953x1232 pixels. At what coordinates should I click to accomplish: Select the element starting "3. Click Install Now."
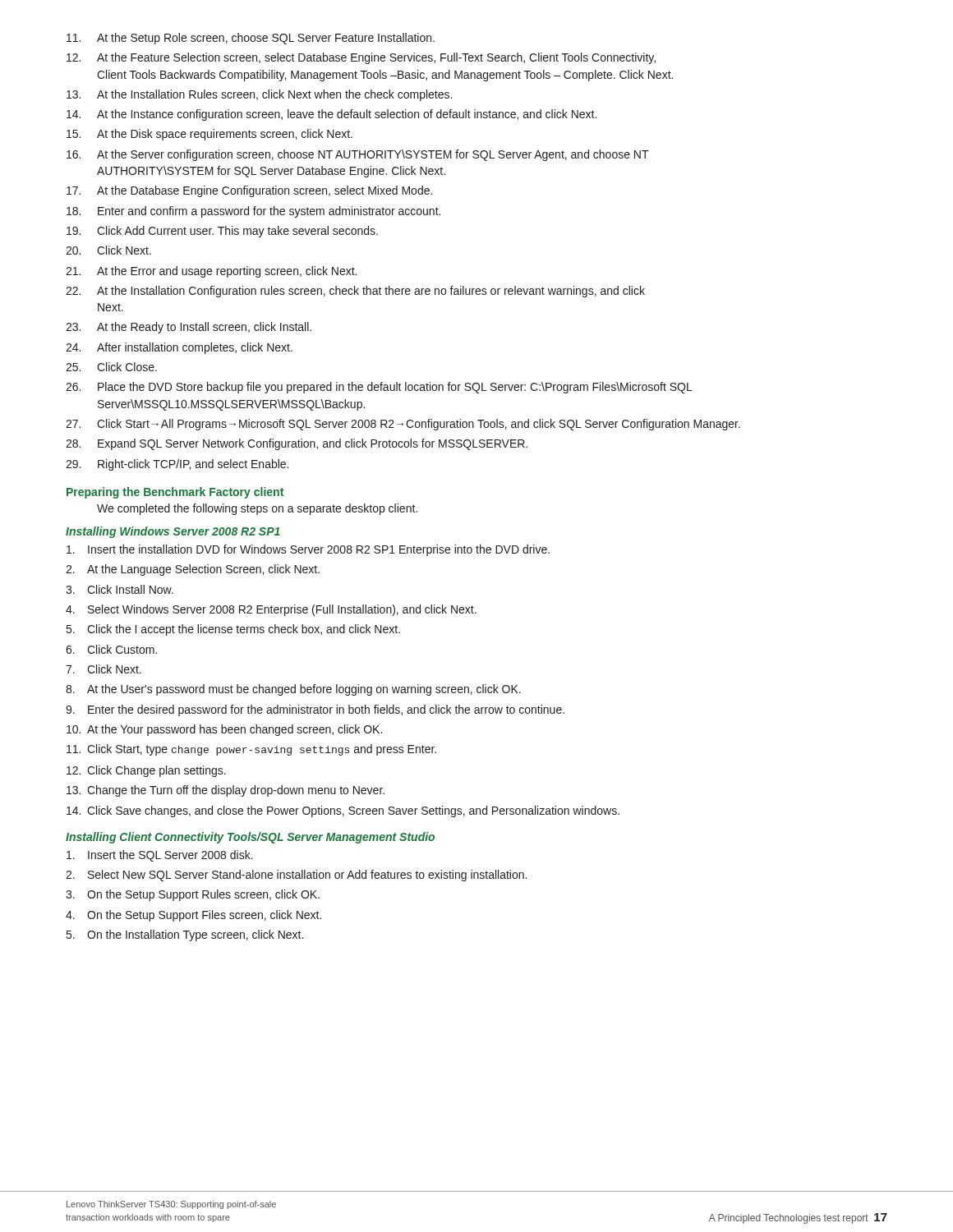pyautogui.click(x=120, y=589)
